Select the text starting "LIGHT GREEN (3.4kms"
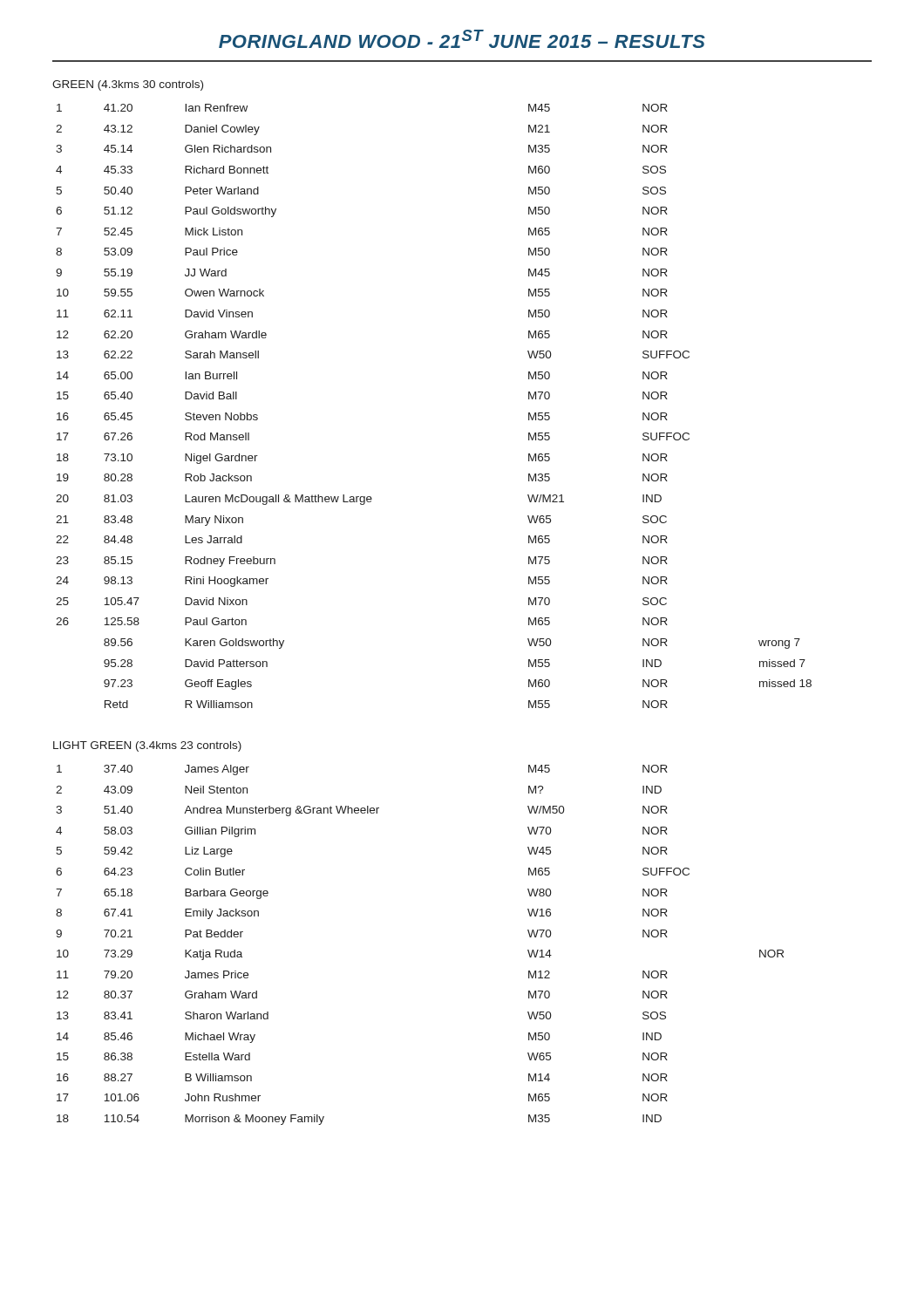Viewport: 924px width, 1308px height. [147, 745]
